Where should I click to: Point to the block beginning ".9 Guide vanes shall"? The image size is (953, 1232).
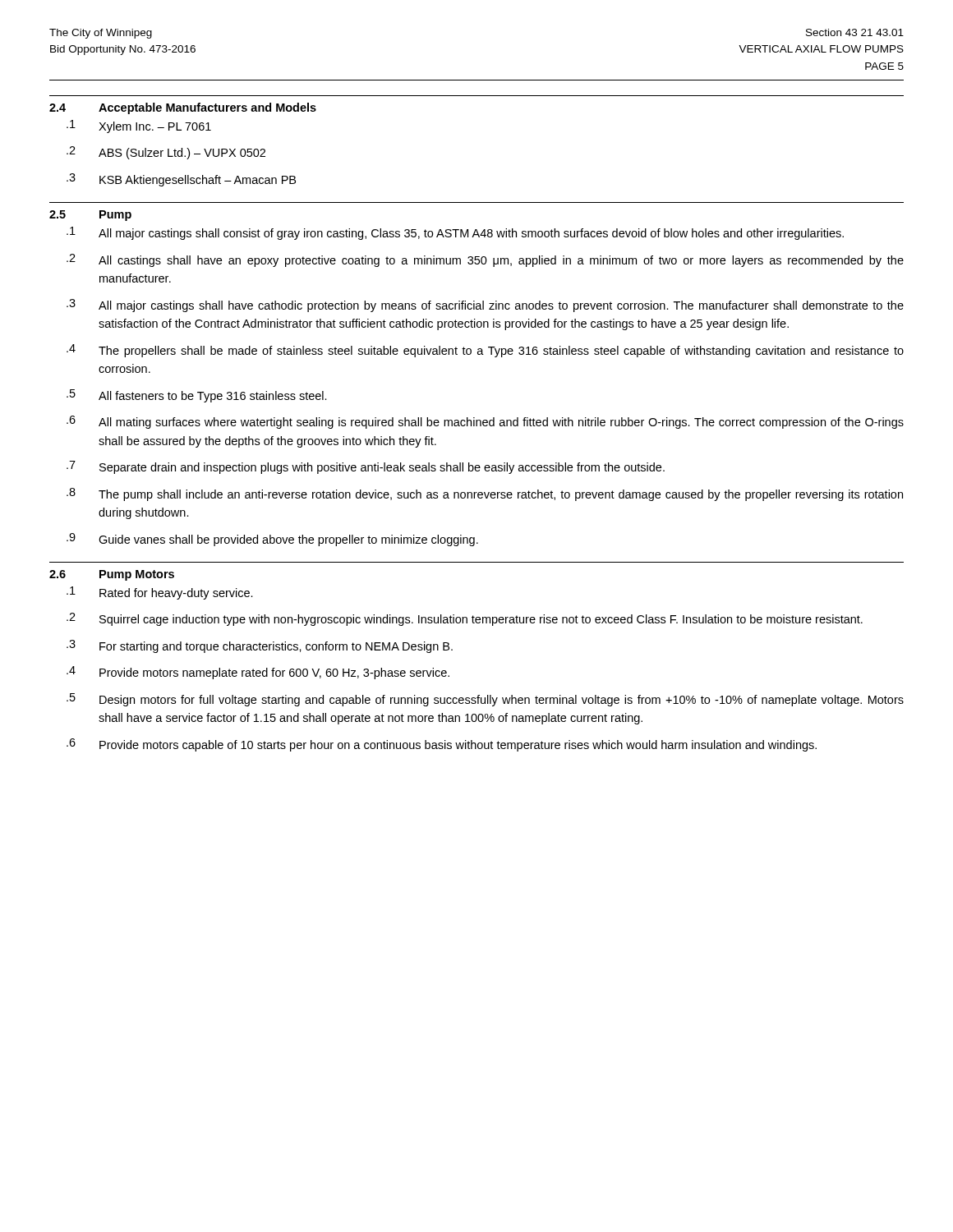point(476,539)
